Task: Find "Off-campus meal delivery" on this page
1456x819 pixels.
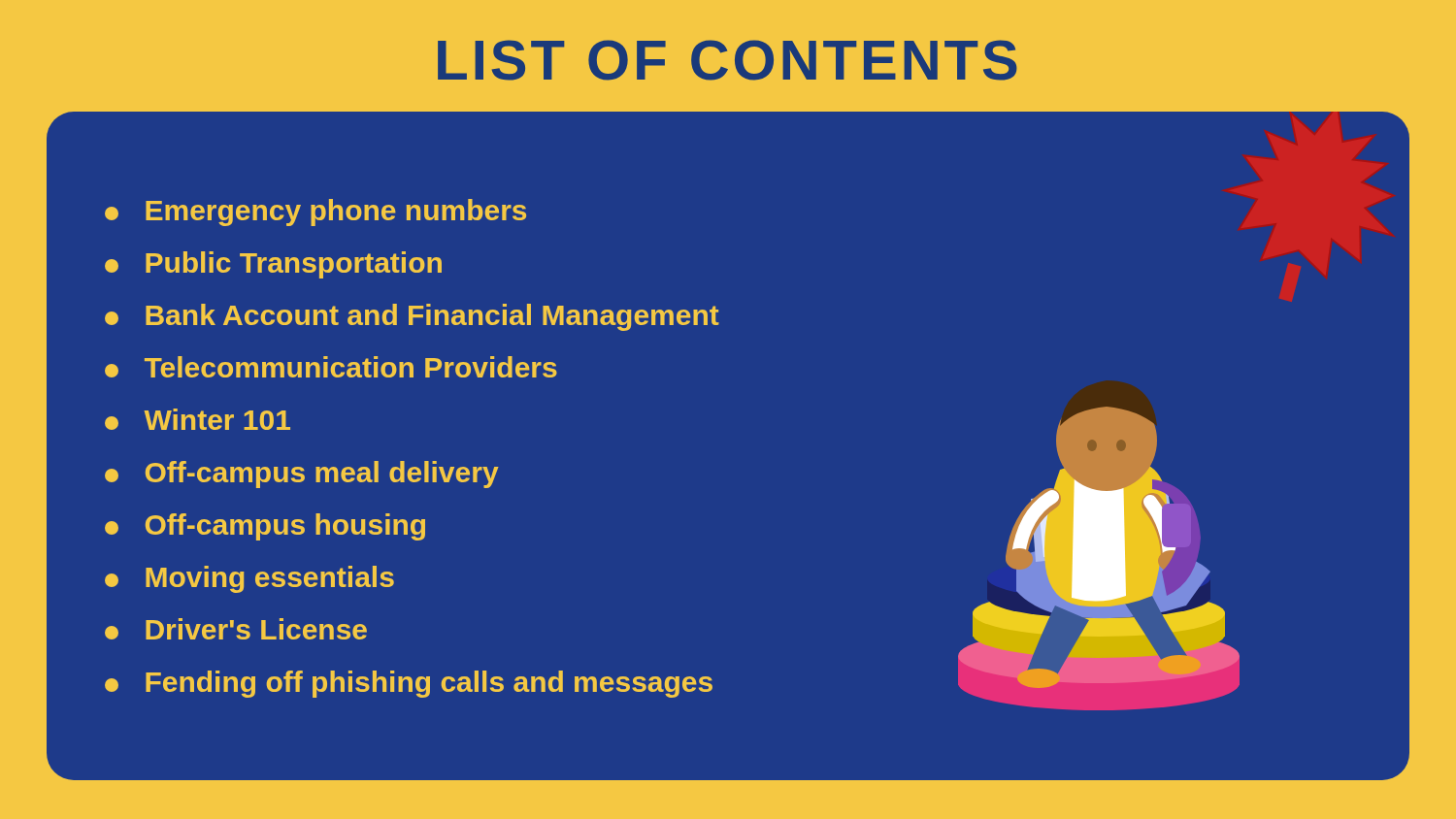Action: click(302, 472)
